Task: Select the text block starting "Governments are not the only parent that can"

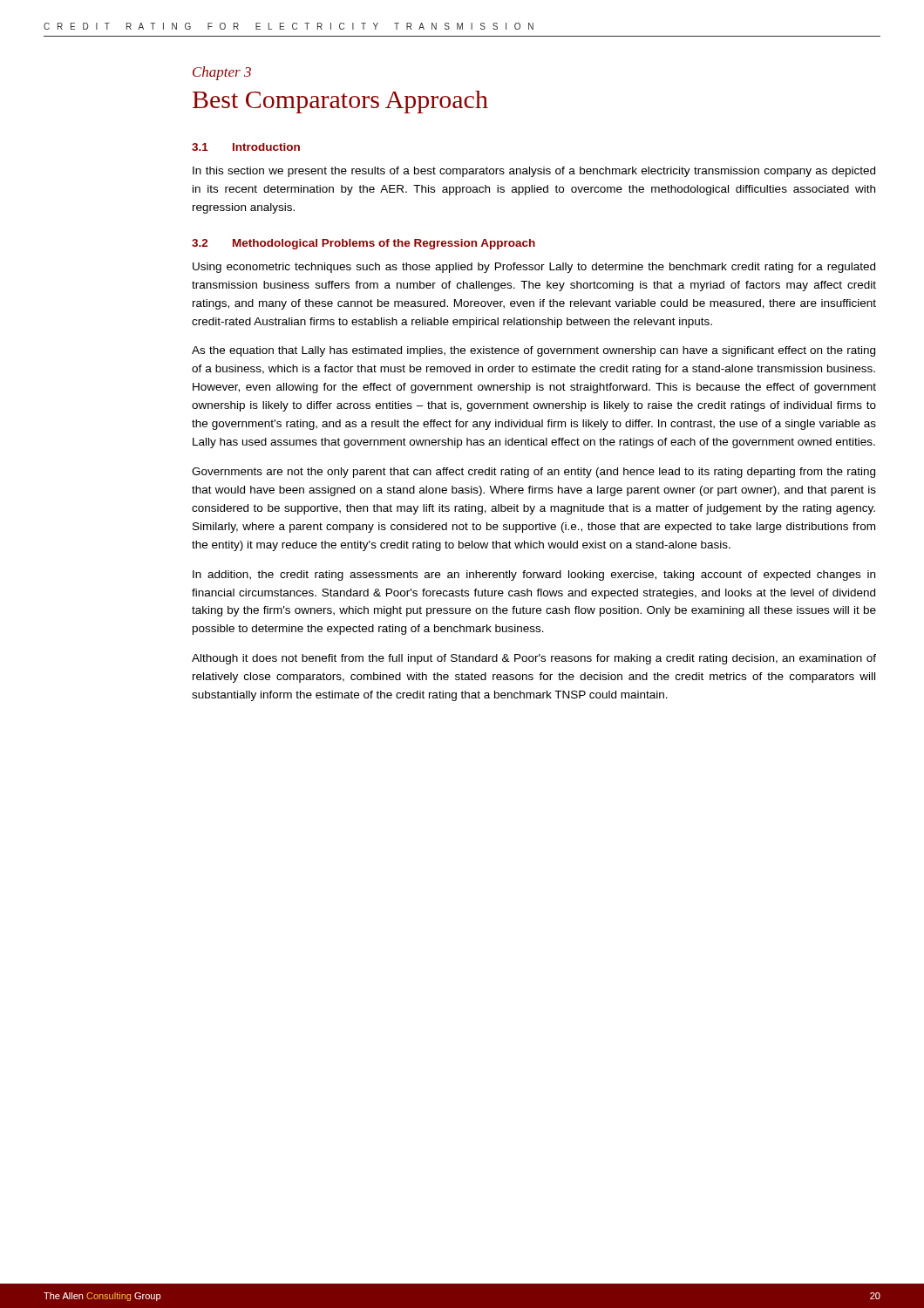Action: [x=534, y=508]
